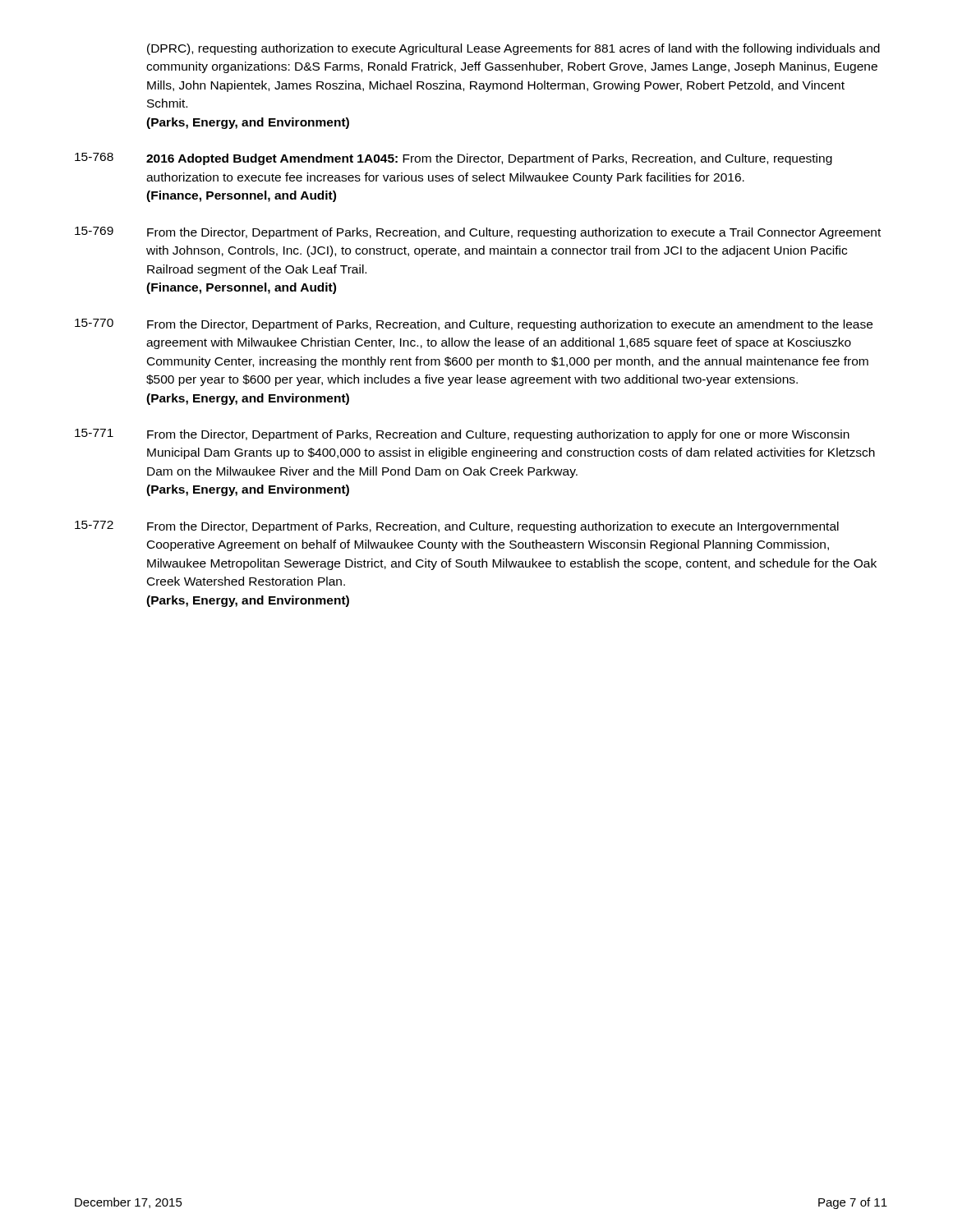Image resolution: width=953 pixels, height=1232 pixels.
Task: Select the list item that reads "15-771 From the Director, Department of"
Action: coord(481,462)
